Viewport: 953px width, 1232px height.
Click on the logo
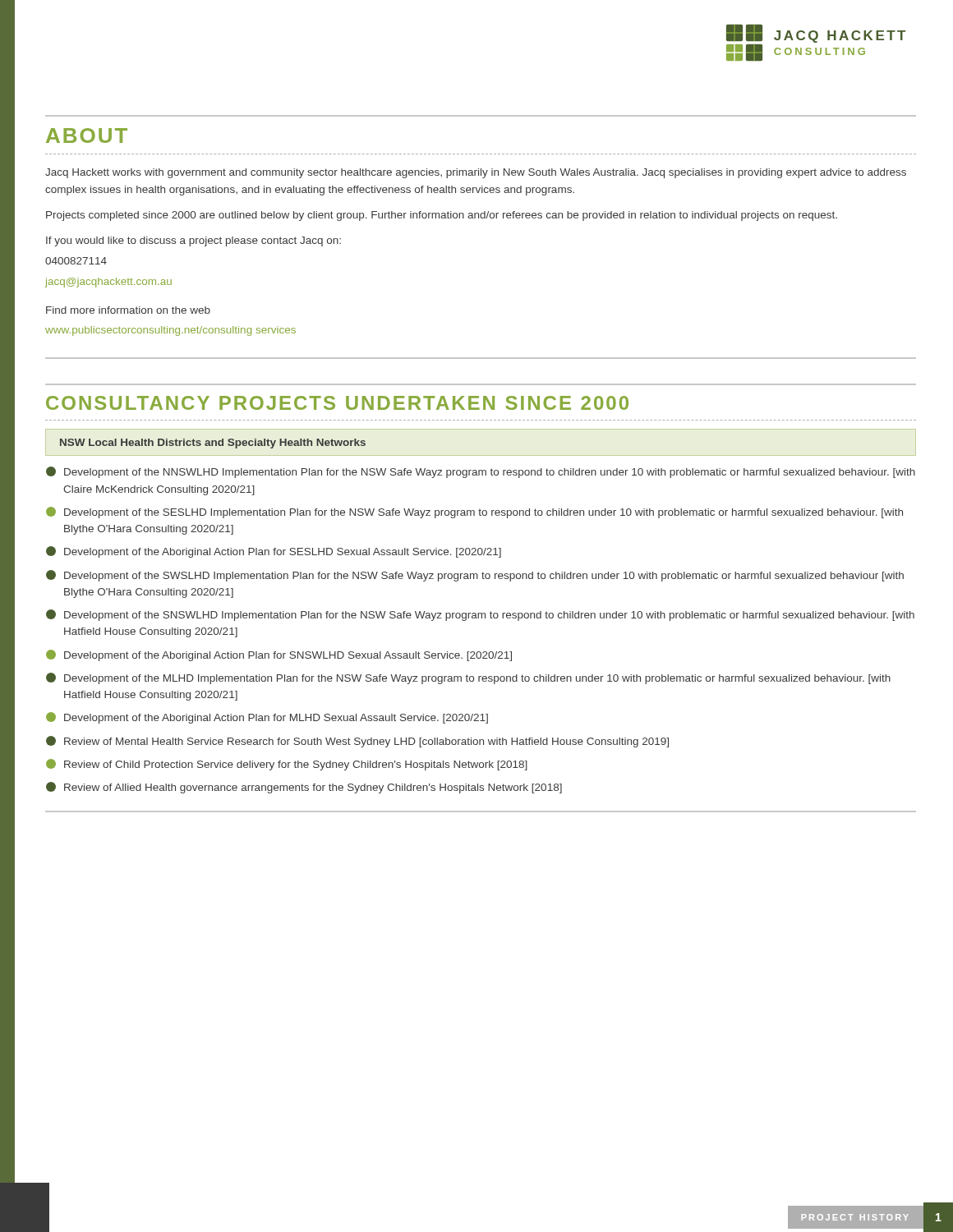pos(816,43)
